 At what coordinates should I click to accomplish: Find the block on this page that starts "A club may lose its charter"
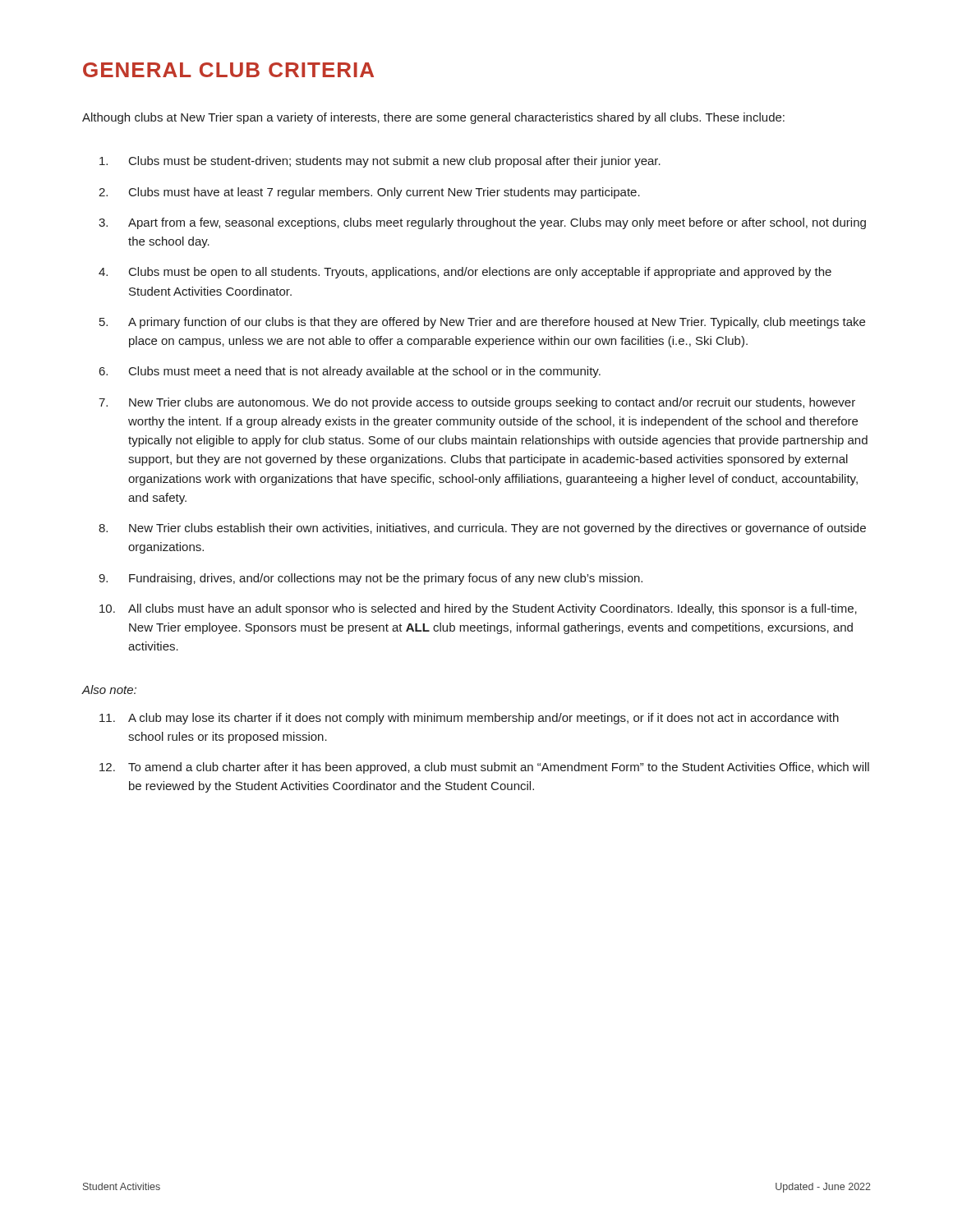(x=500, y=727)
